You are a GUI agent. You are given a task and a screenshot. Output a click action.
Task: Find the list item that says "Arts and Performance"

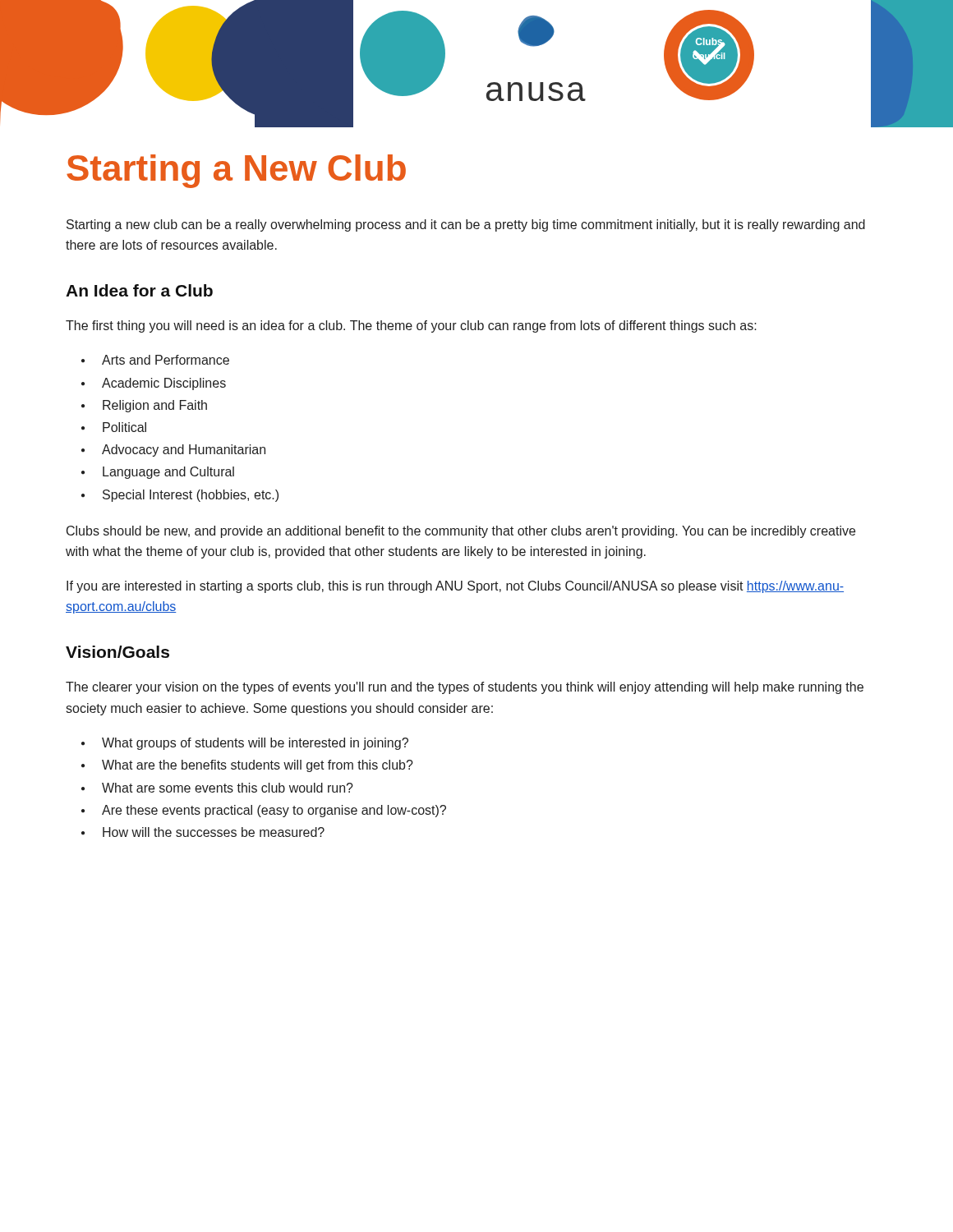click(x=166, y=360)
